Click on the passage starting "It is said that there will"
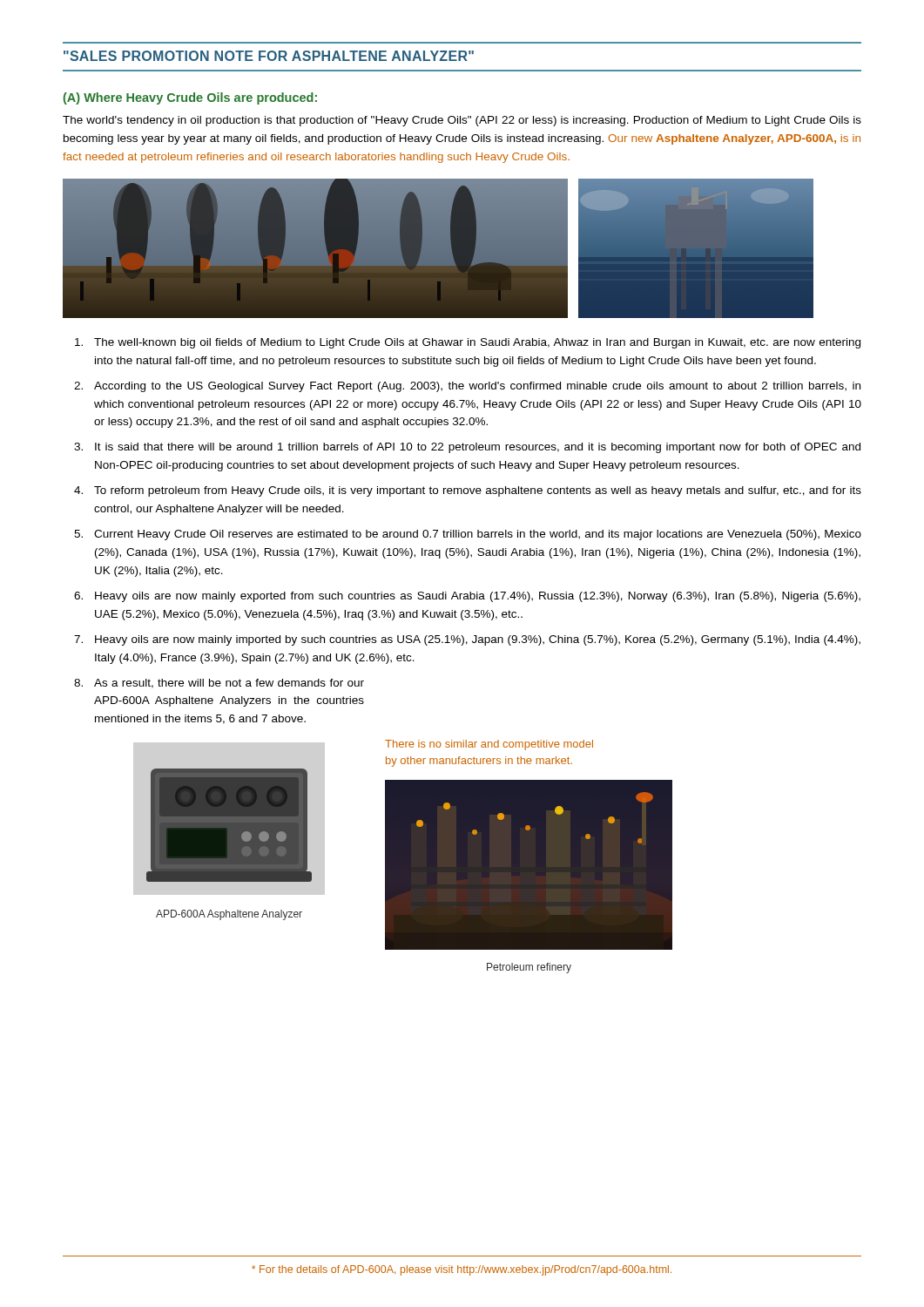 click(x=478, y=456)
